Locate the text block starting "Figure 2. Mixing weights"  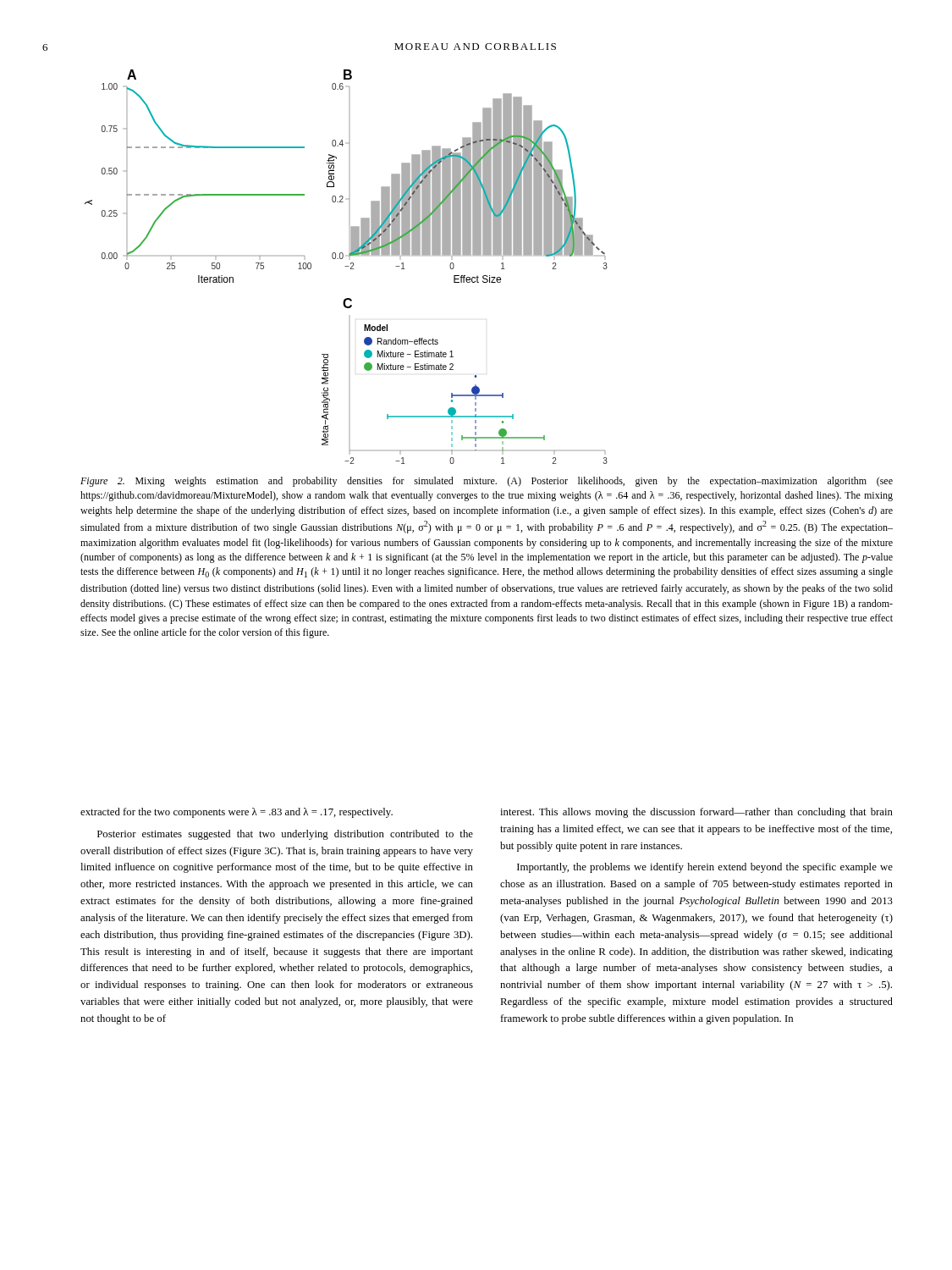[x=487, y=557]
